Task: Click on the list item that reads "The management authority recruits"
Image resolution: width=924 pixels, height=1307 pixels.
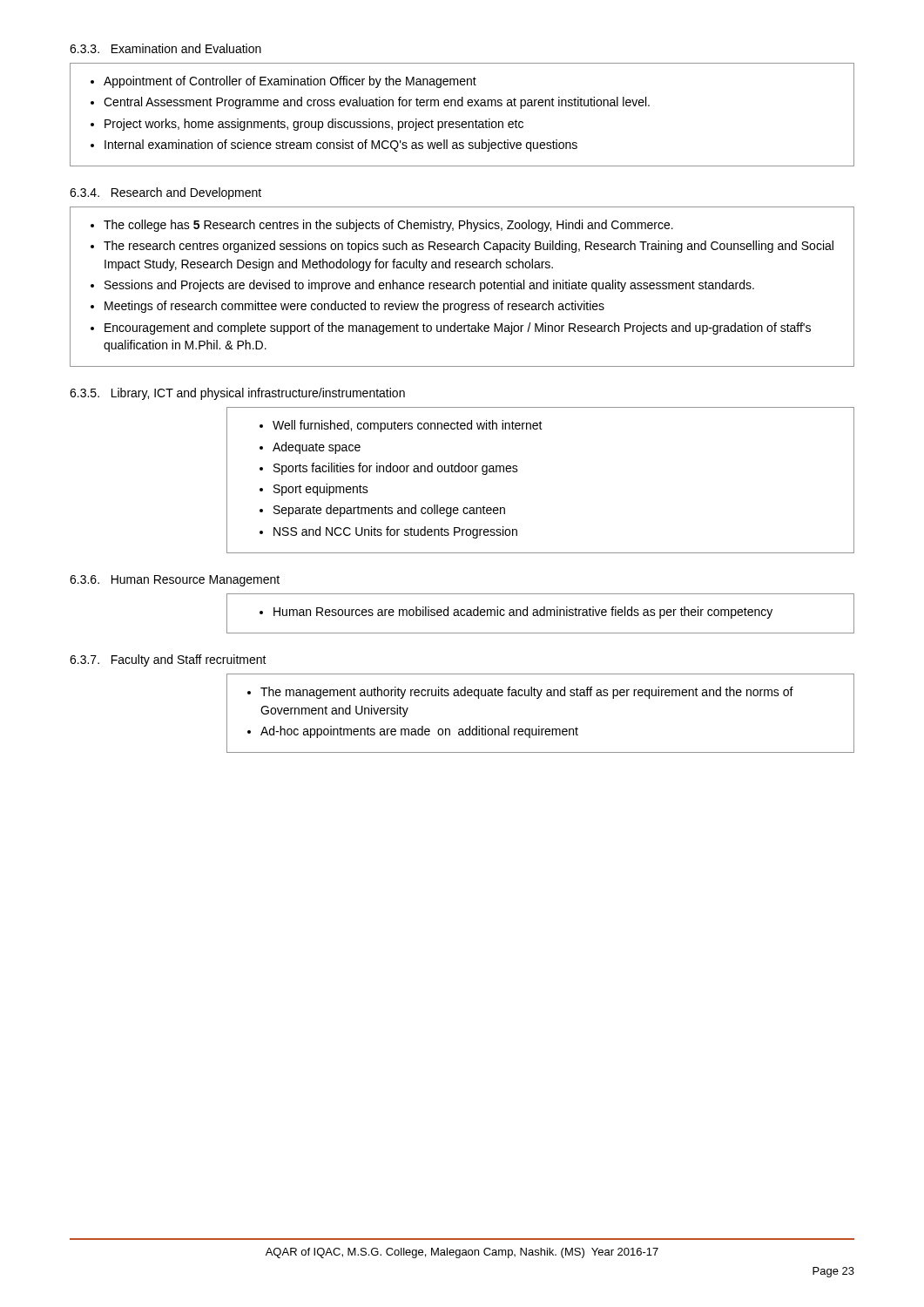Action: [520, 693]
